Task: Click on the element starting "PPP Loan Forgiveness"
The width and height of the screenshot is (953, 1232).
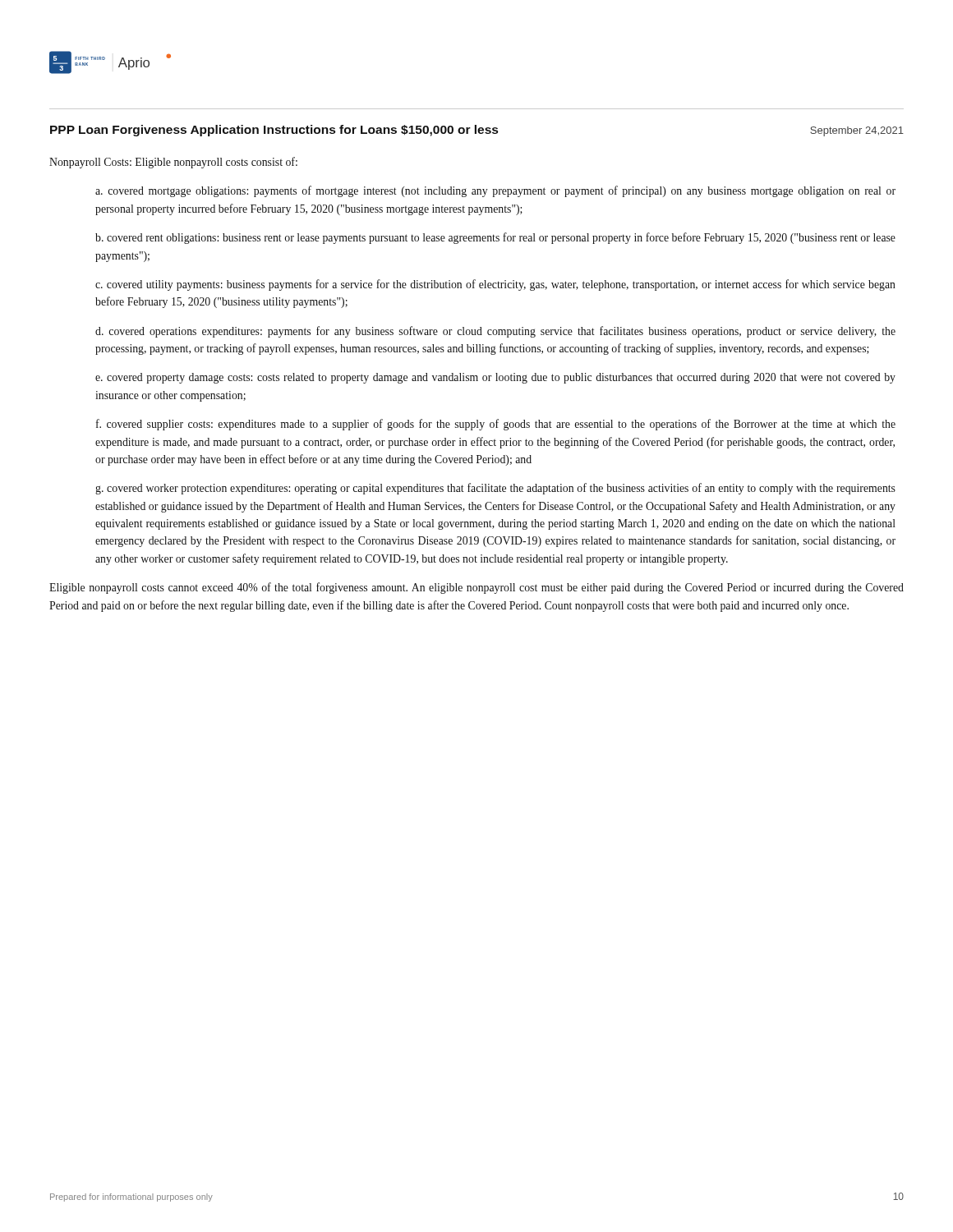Action: pos(476,130)
